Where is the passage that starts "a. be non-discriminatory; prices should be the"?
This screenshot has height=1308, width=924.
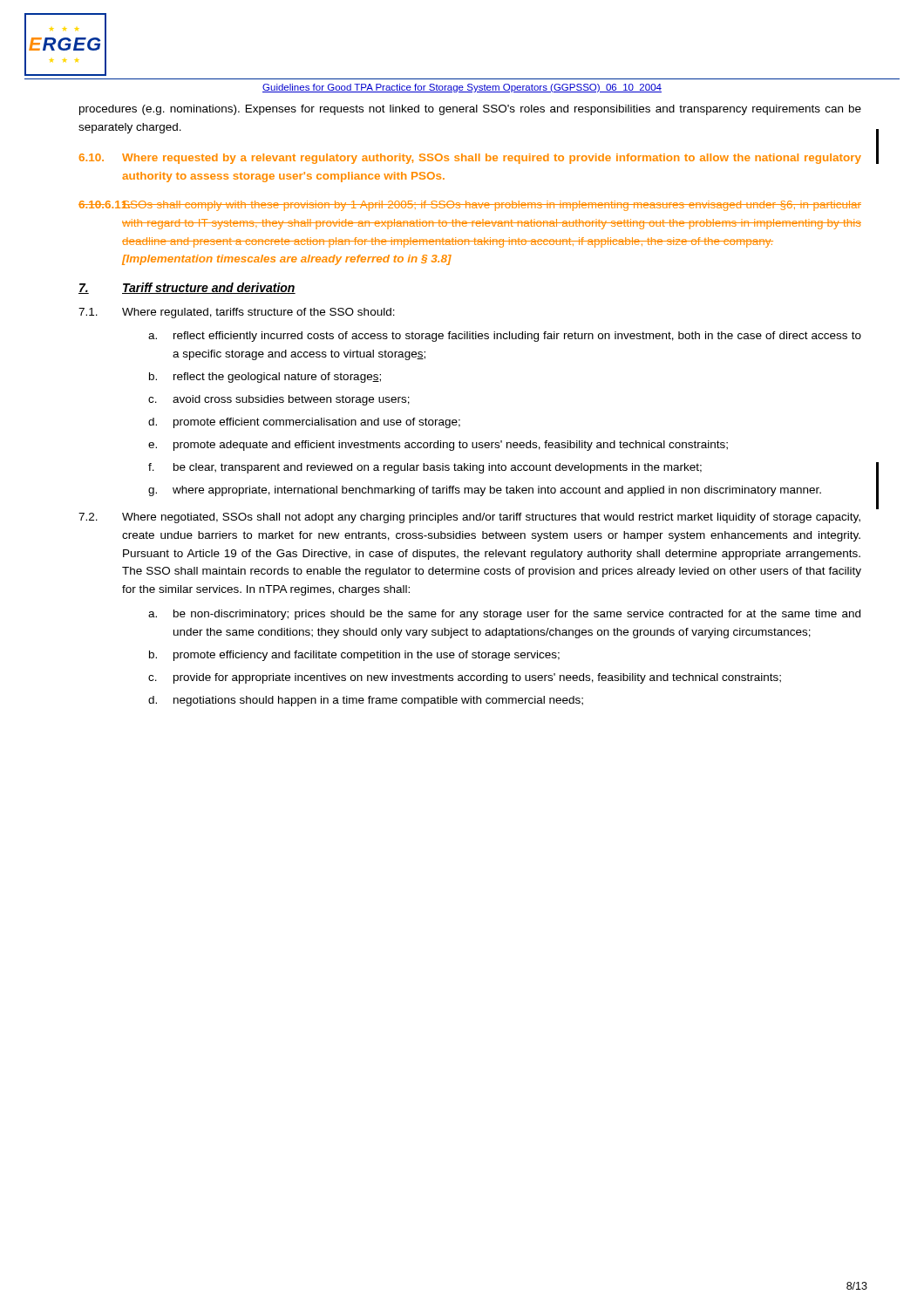[505, 624]
